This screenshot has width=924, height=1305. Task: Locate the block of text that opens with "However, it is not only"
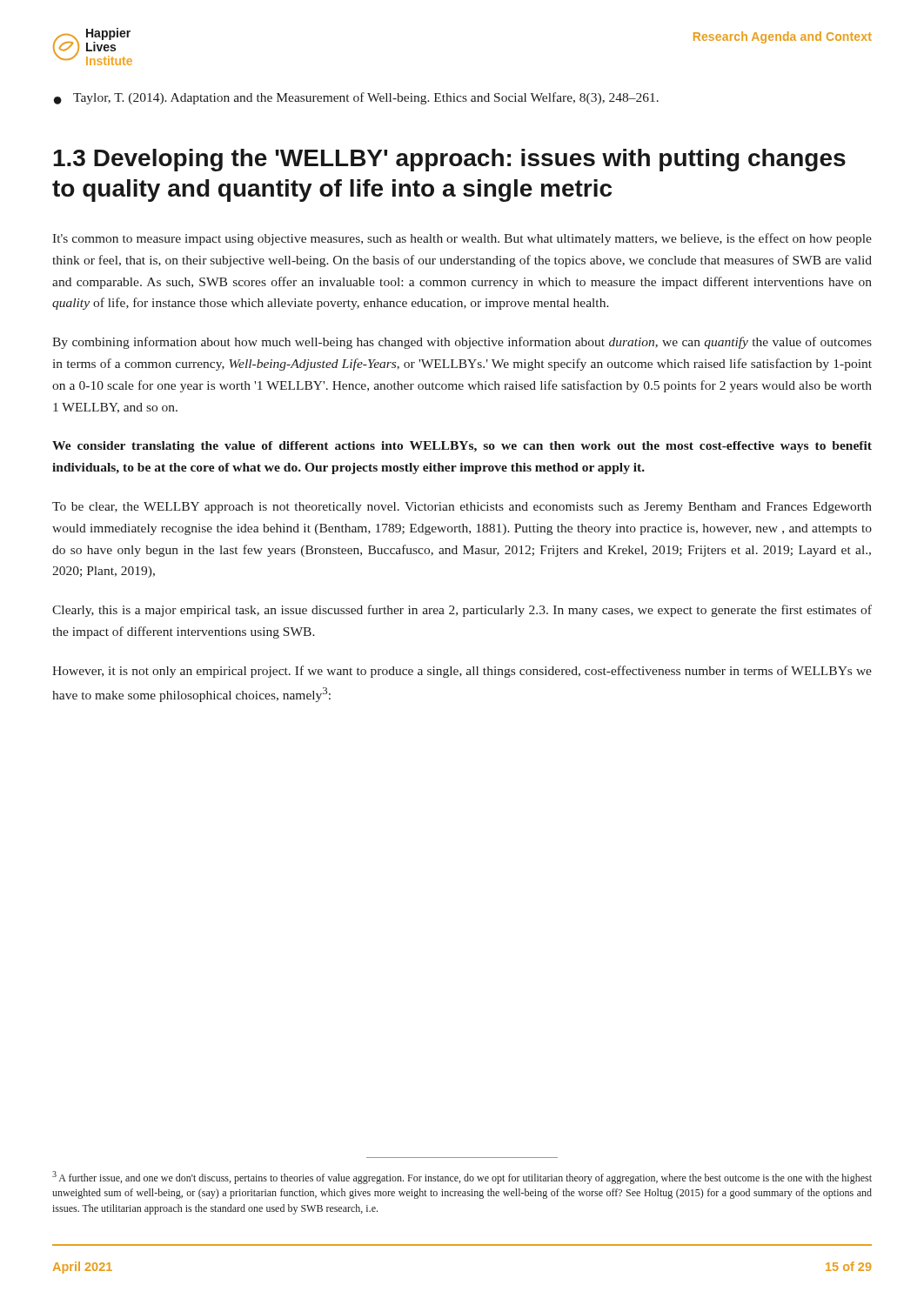click(462, 683)
